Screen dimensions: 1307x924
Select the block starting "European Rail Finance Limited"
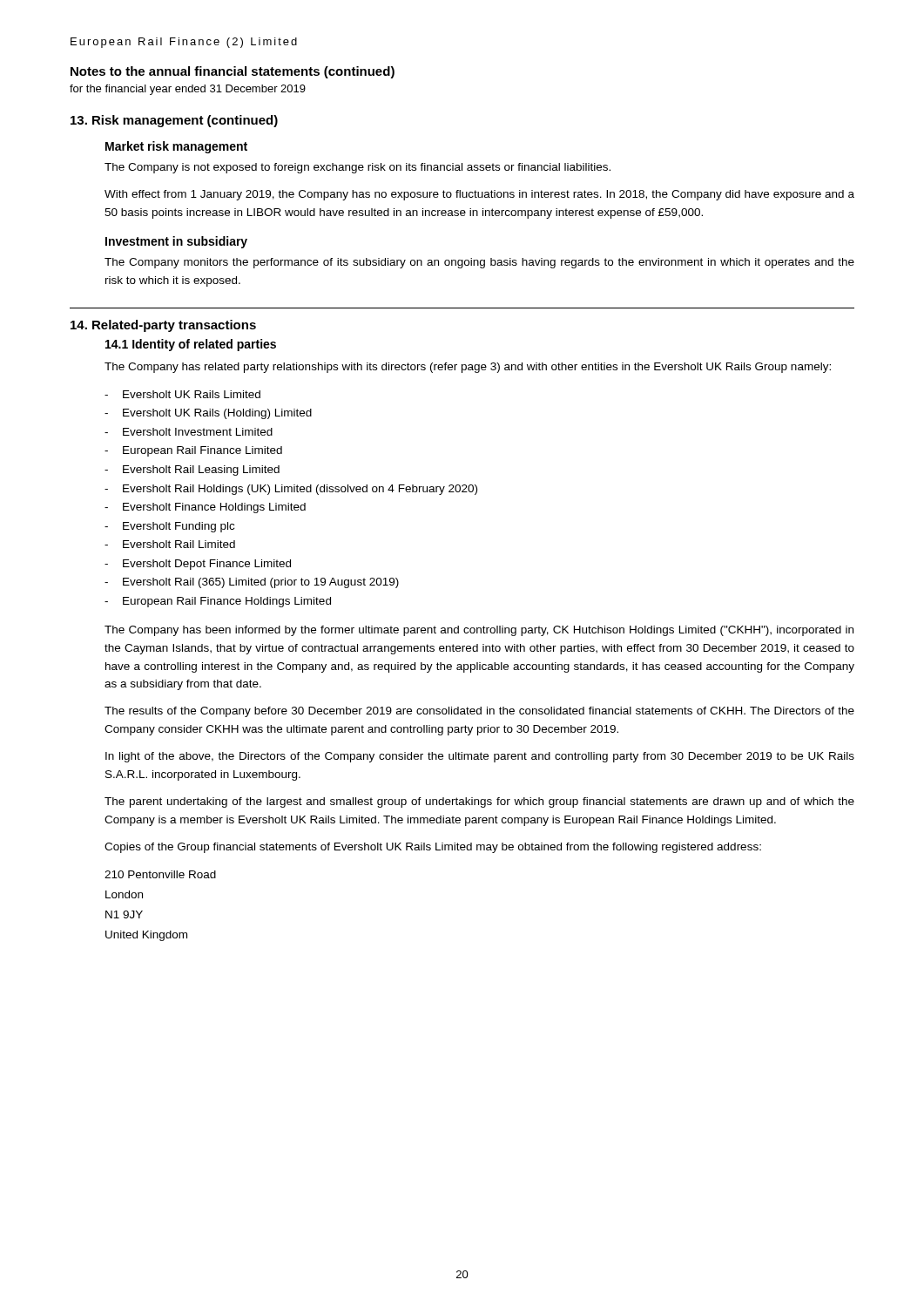tap(193, 451)
